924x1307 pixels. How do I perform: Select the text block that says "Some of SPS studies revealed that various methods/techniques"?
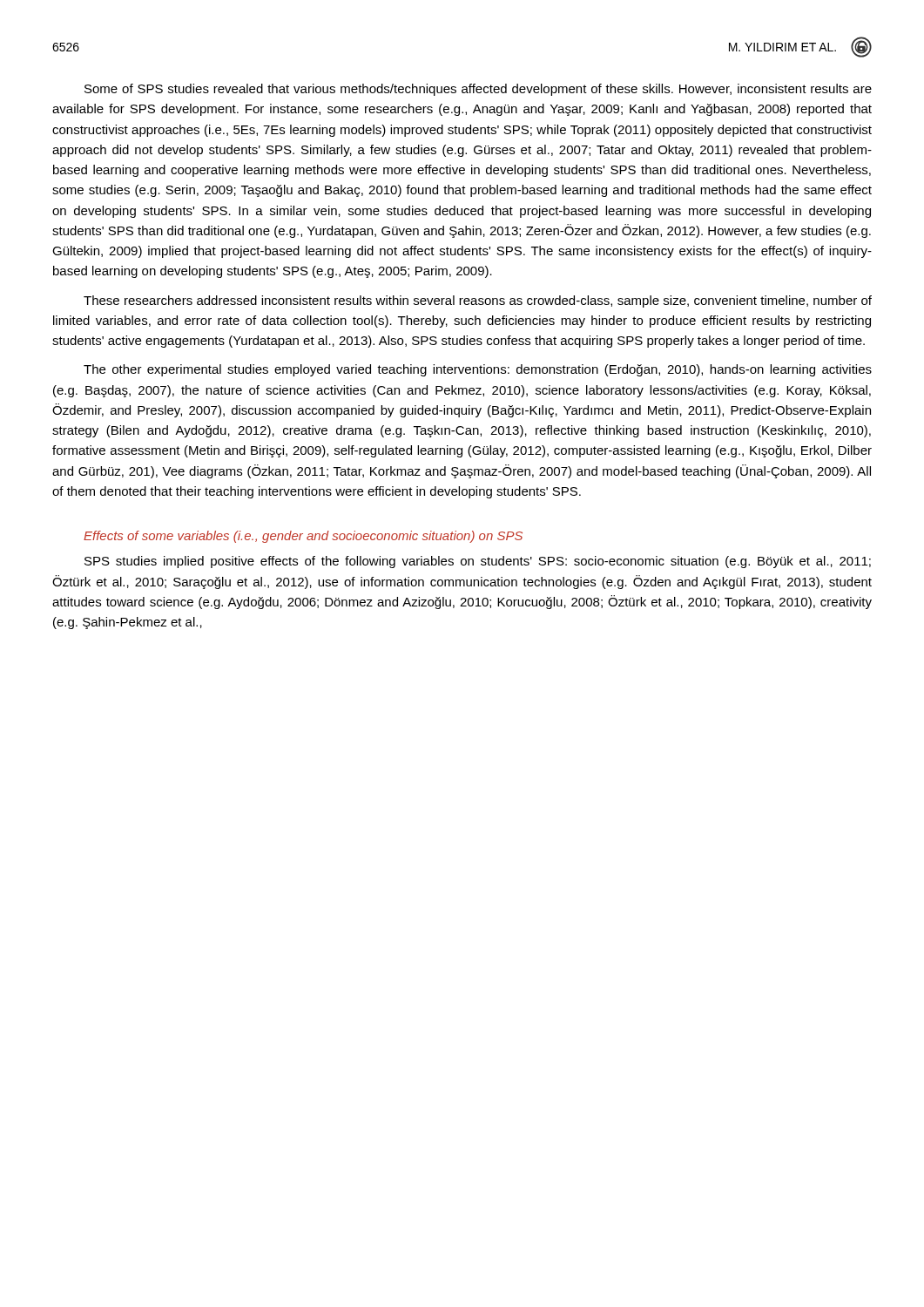(462, 180)
